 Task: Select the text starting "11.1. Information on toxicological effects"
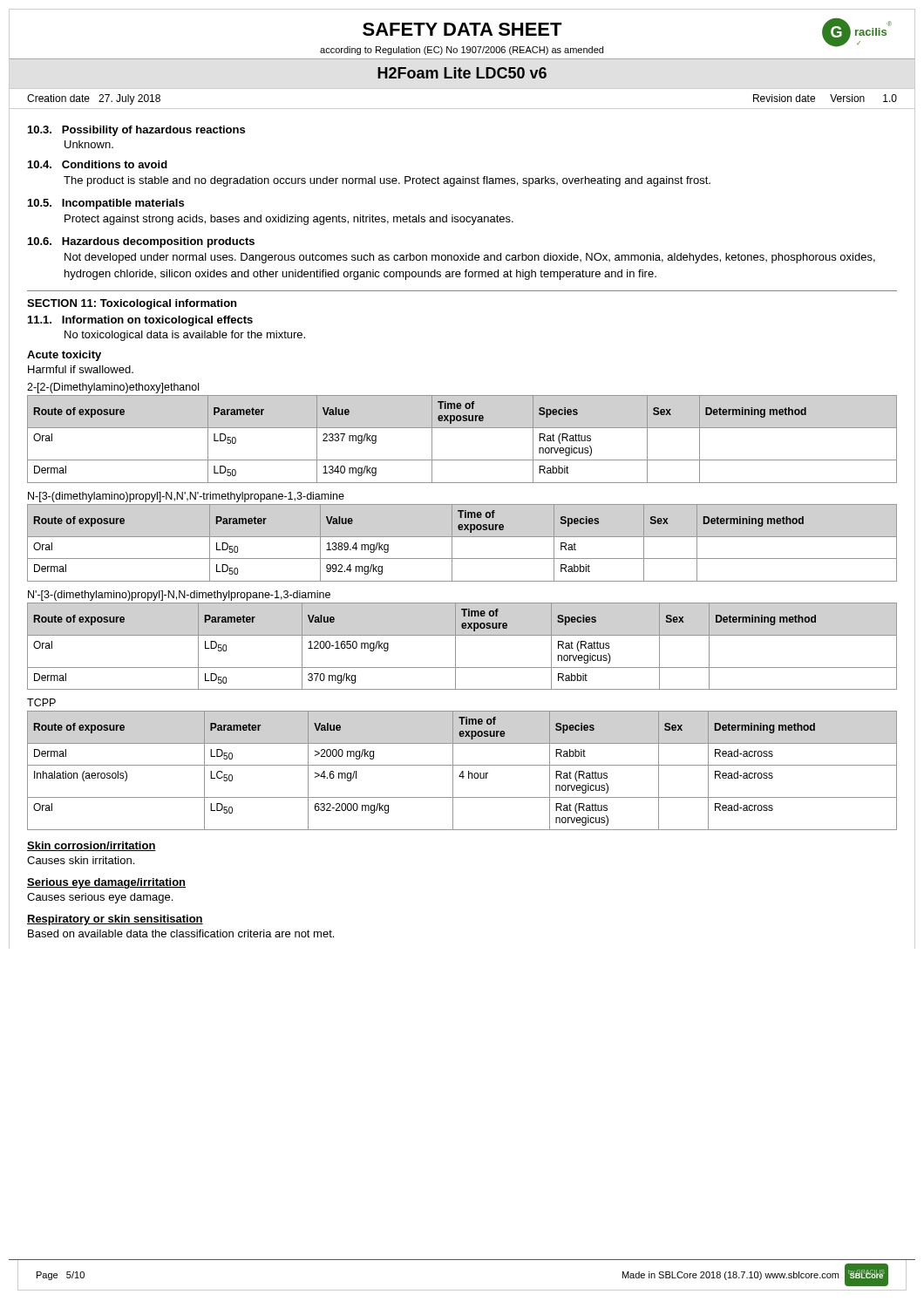click(140, 320)
